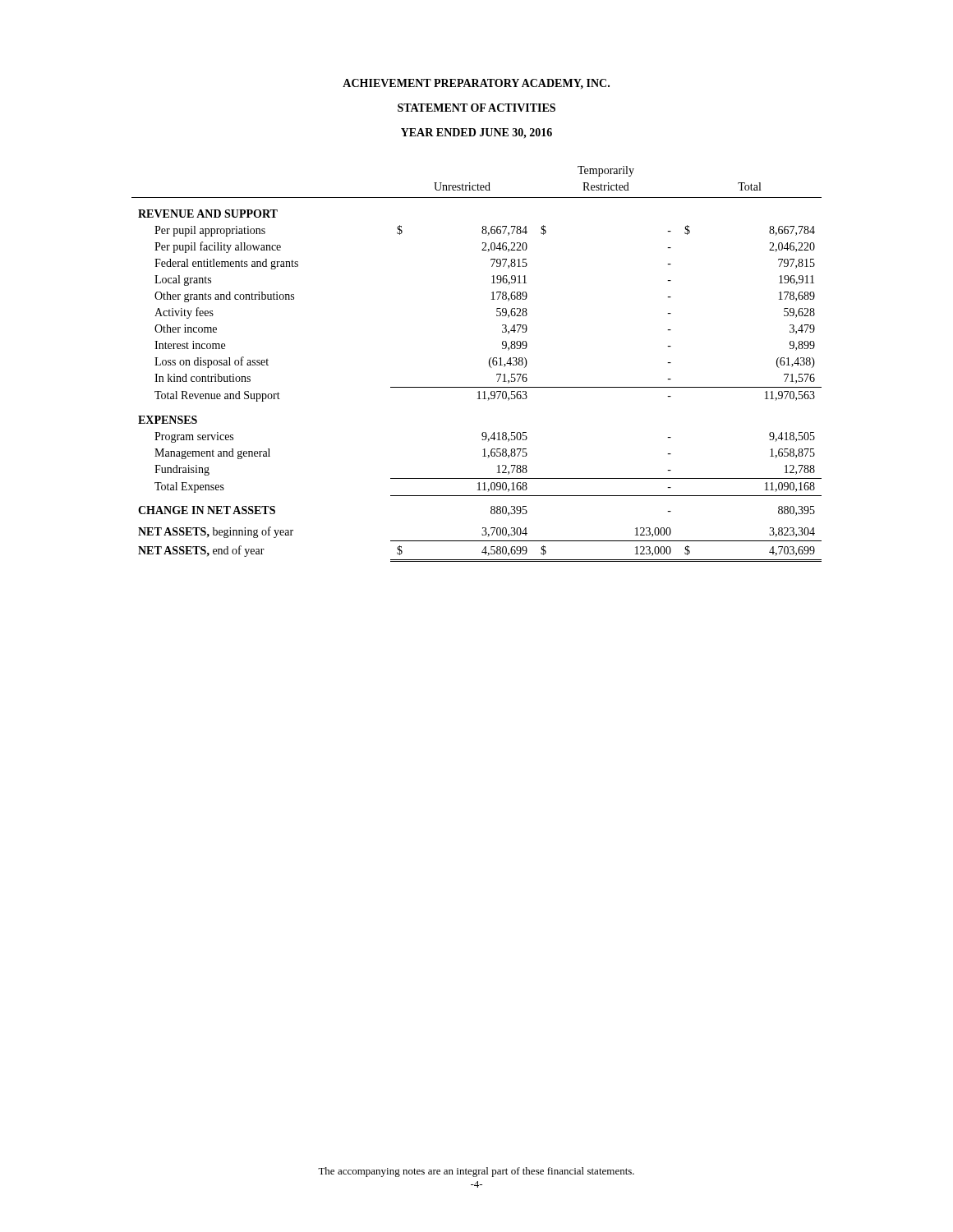The image size is (953, 1232).
Task: Select the table that reads "$ 8,667,784"
Action: (x=476, y=362)
